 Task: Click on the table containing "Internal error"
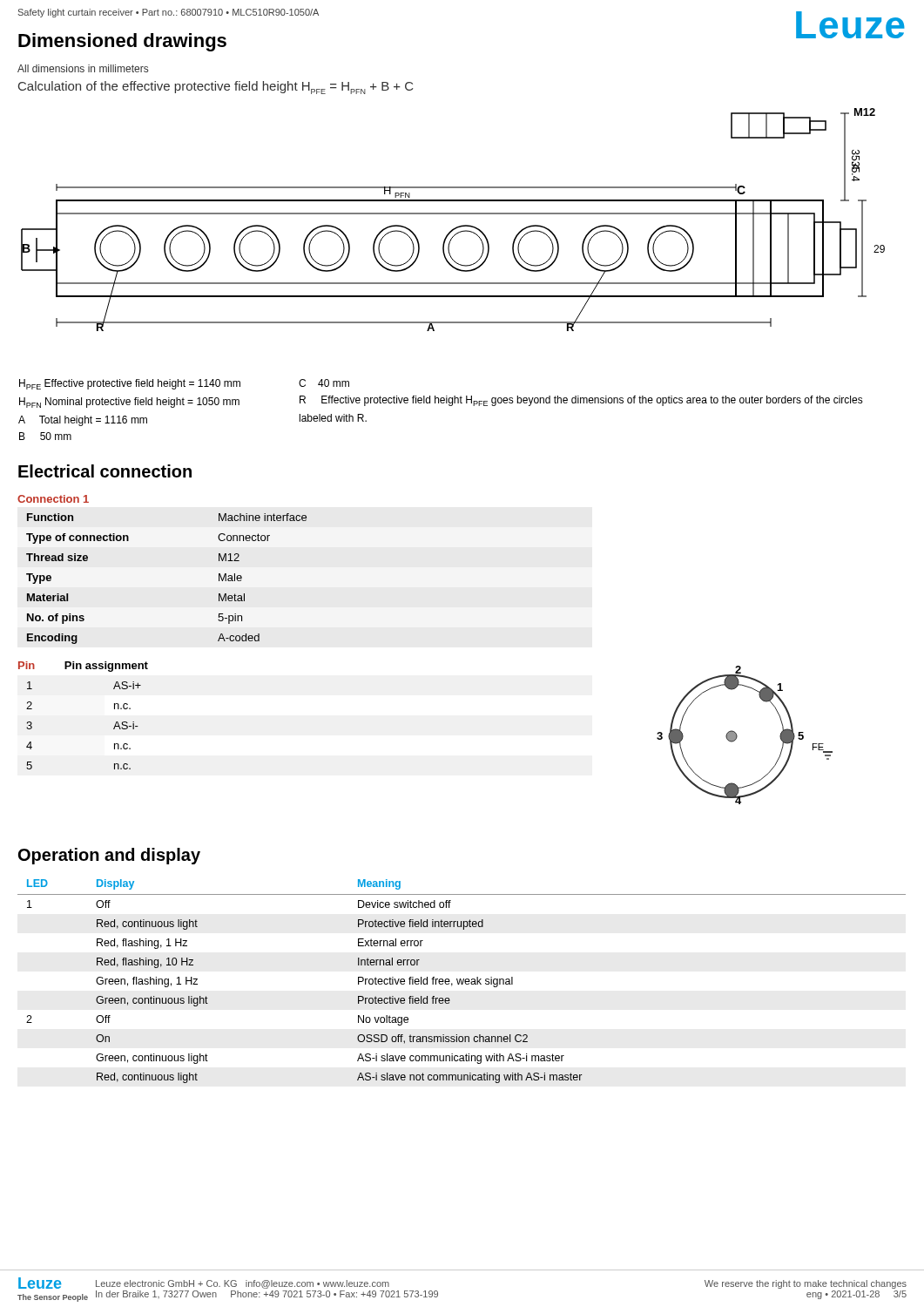462,980
